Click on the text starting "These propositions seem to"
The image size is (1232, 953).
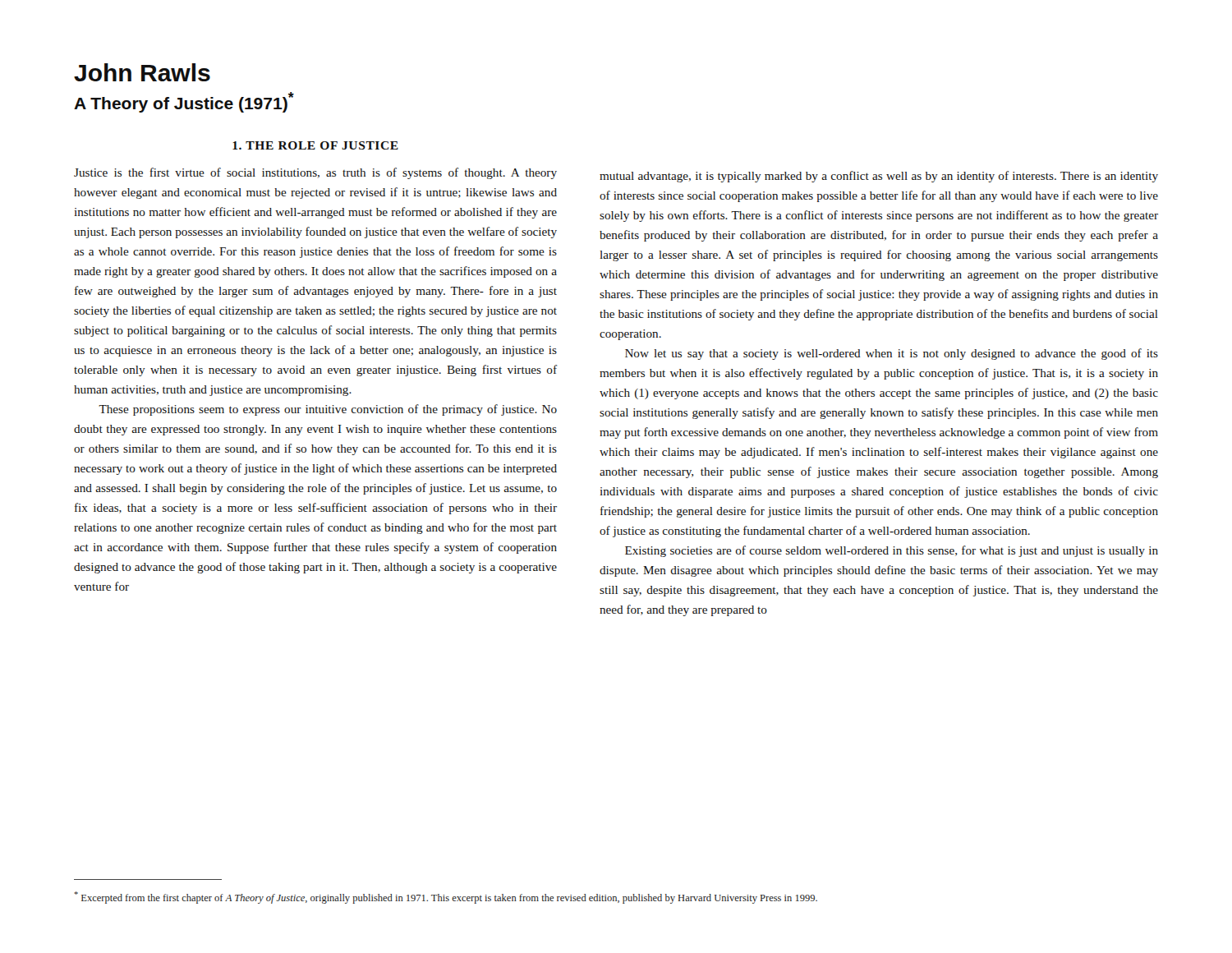315,498
